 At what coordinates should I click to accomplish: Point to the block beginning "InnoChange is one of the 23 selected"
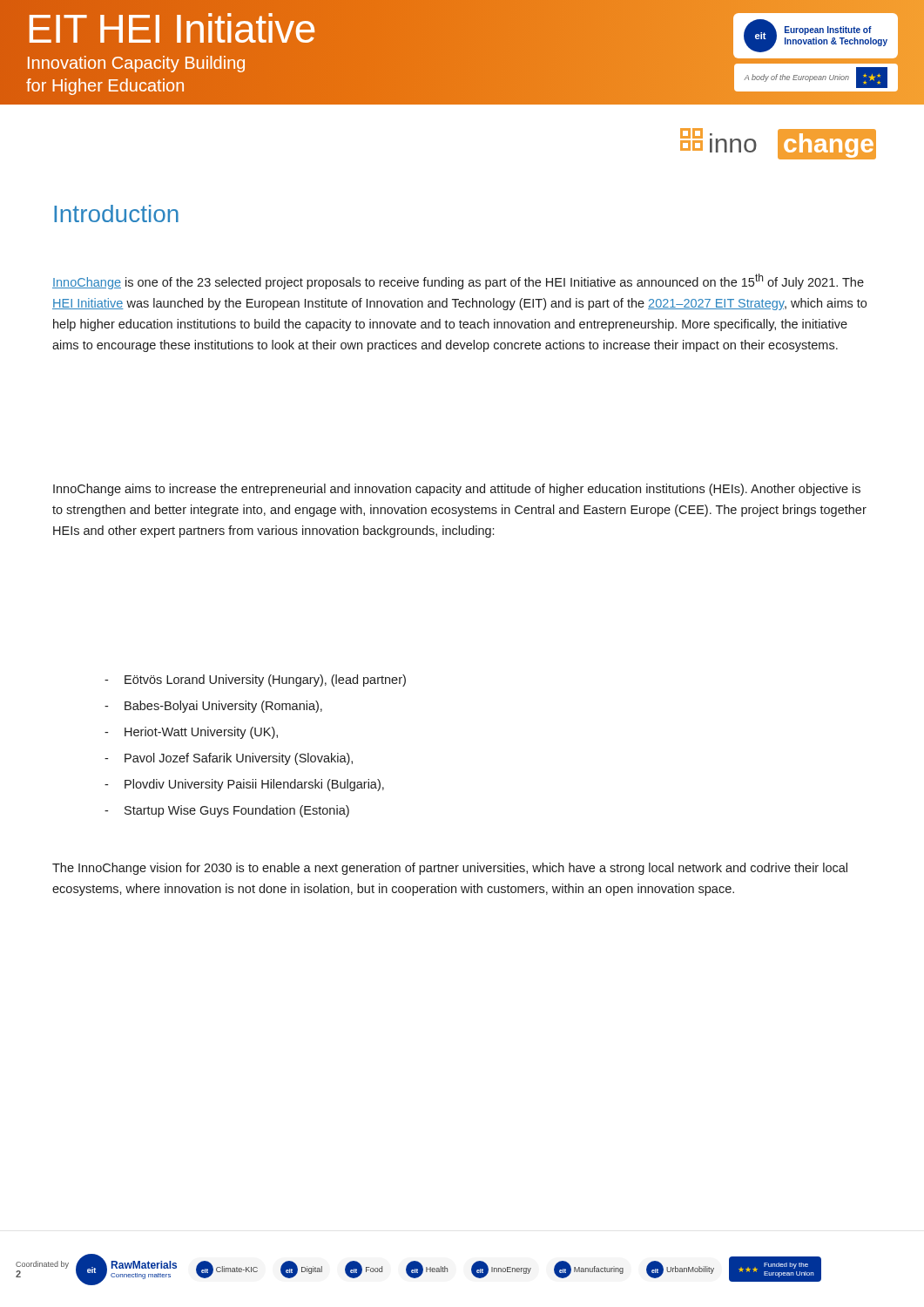[460, 312]
